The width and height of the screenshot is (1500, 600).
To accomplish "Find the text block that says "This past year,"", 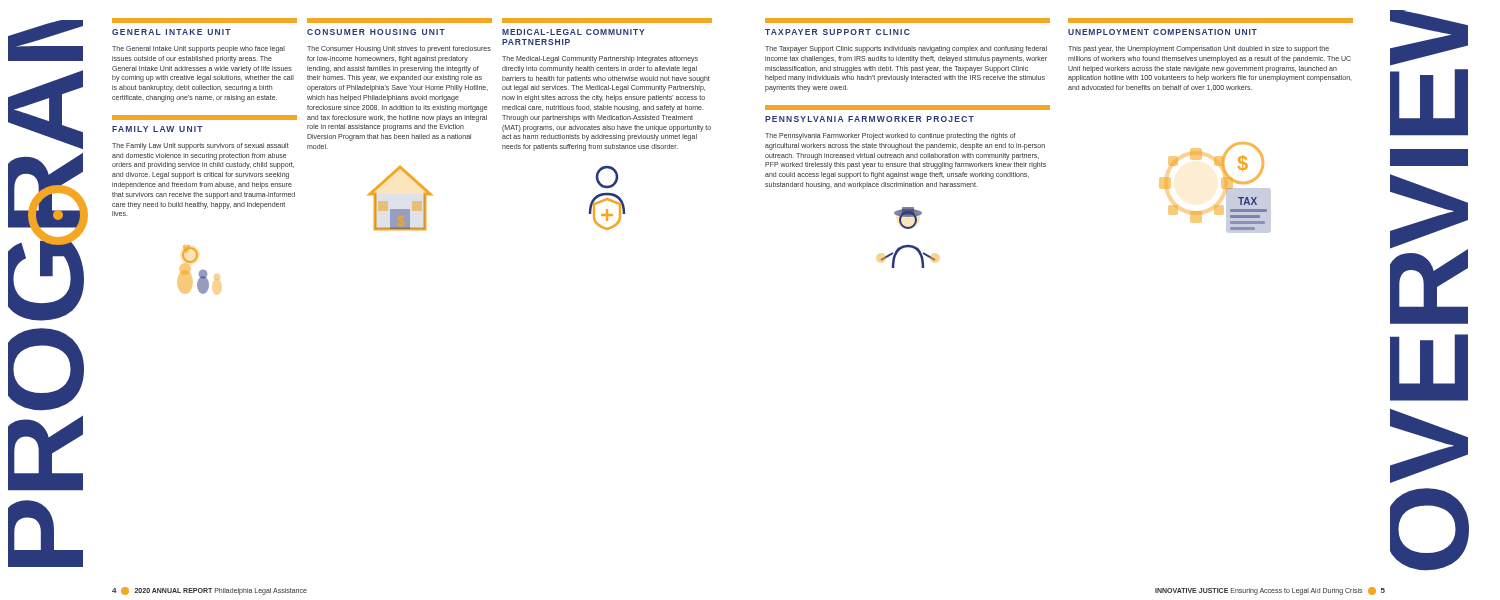I will click(x=1210, y=68).
